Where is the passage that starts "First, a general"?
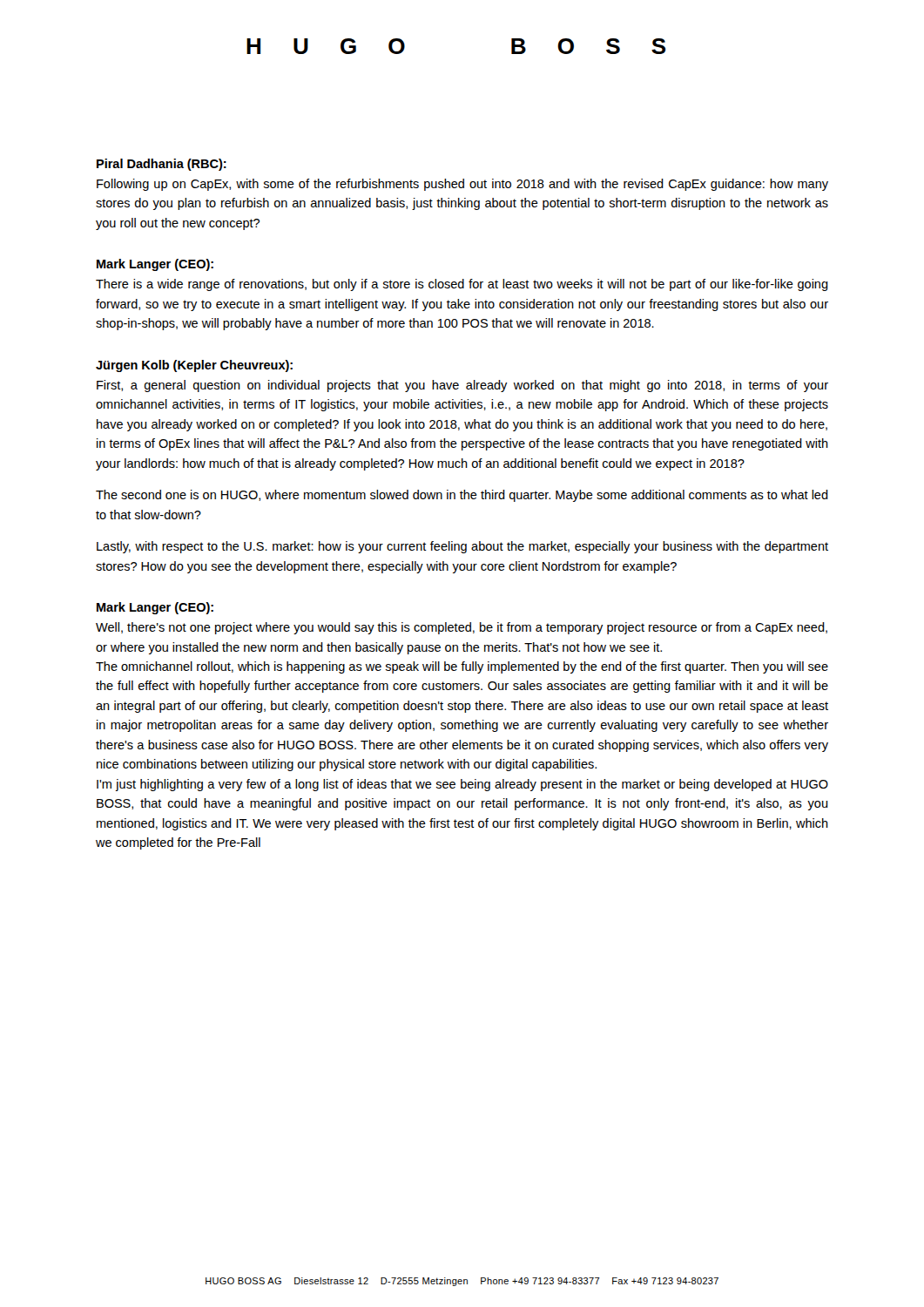This screenshot has height=1307, width=924. pyautogui.click(x=462, y=424)
